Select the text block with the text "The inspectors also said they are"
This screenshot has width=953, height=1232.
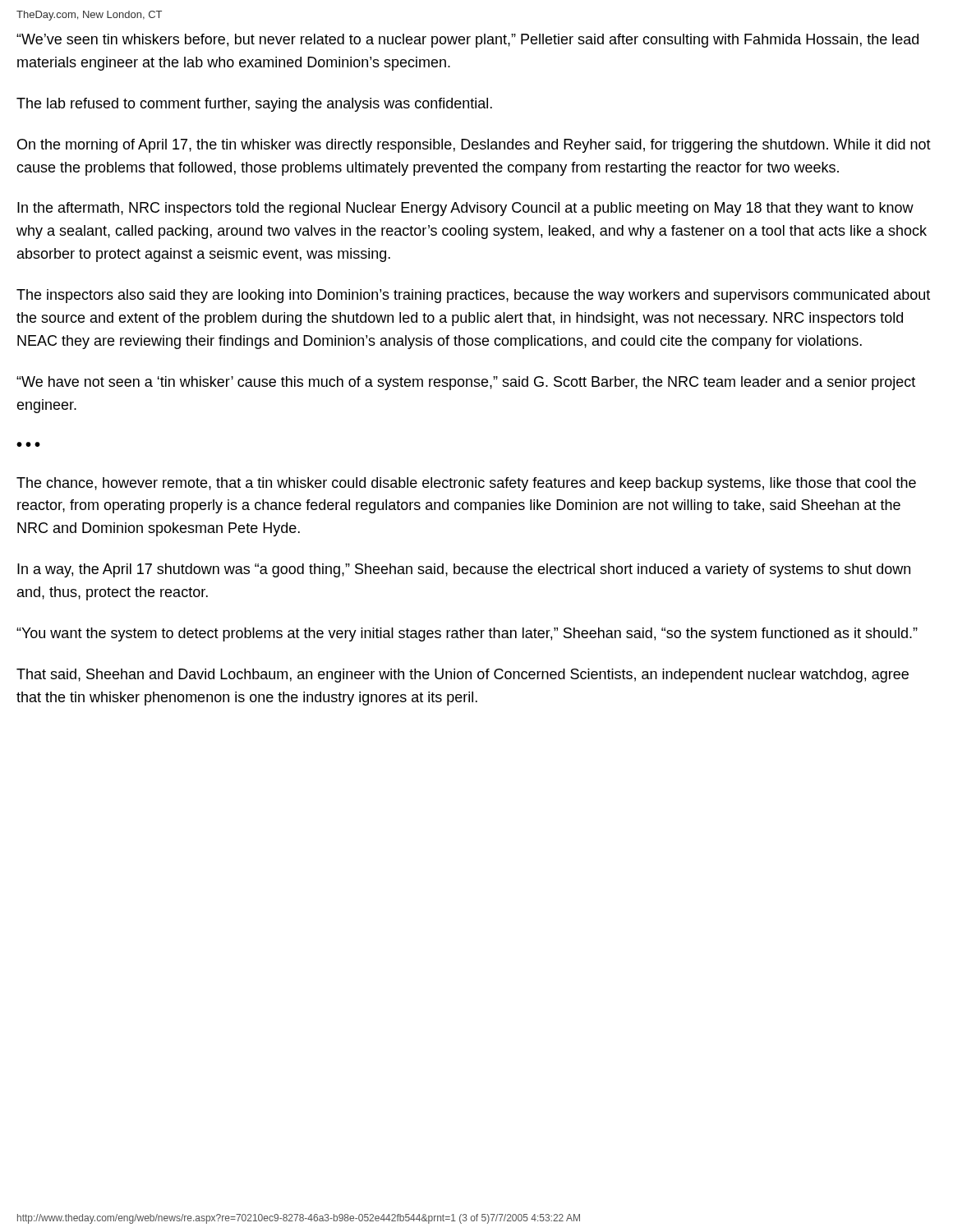(473, 318)
